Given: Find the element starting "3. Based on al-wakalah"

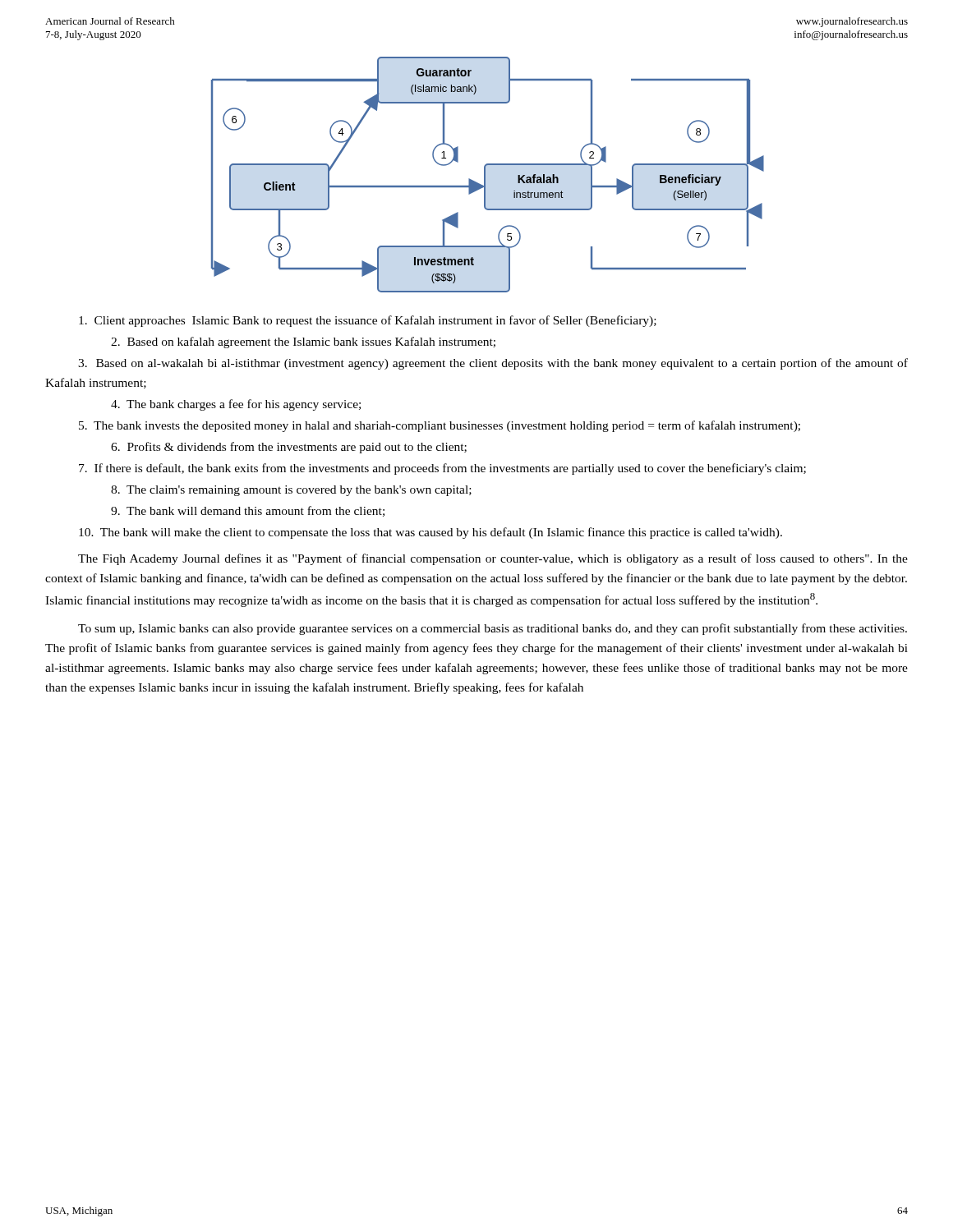Looking at the screenshot, I should point(476,372).
